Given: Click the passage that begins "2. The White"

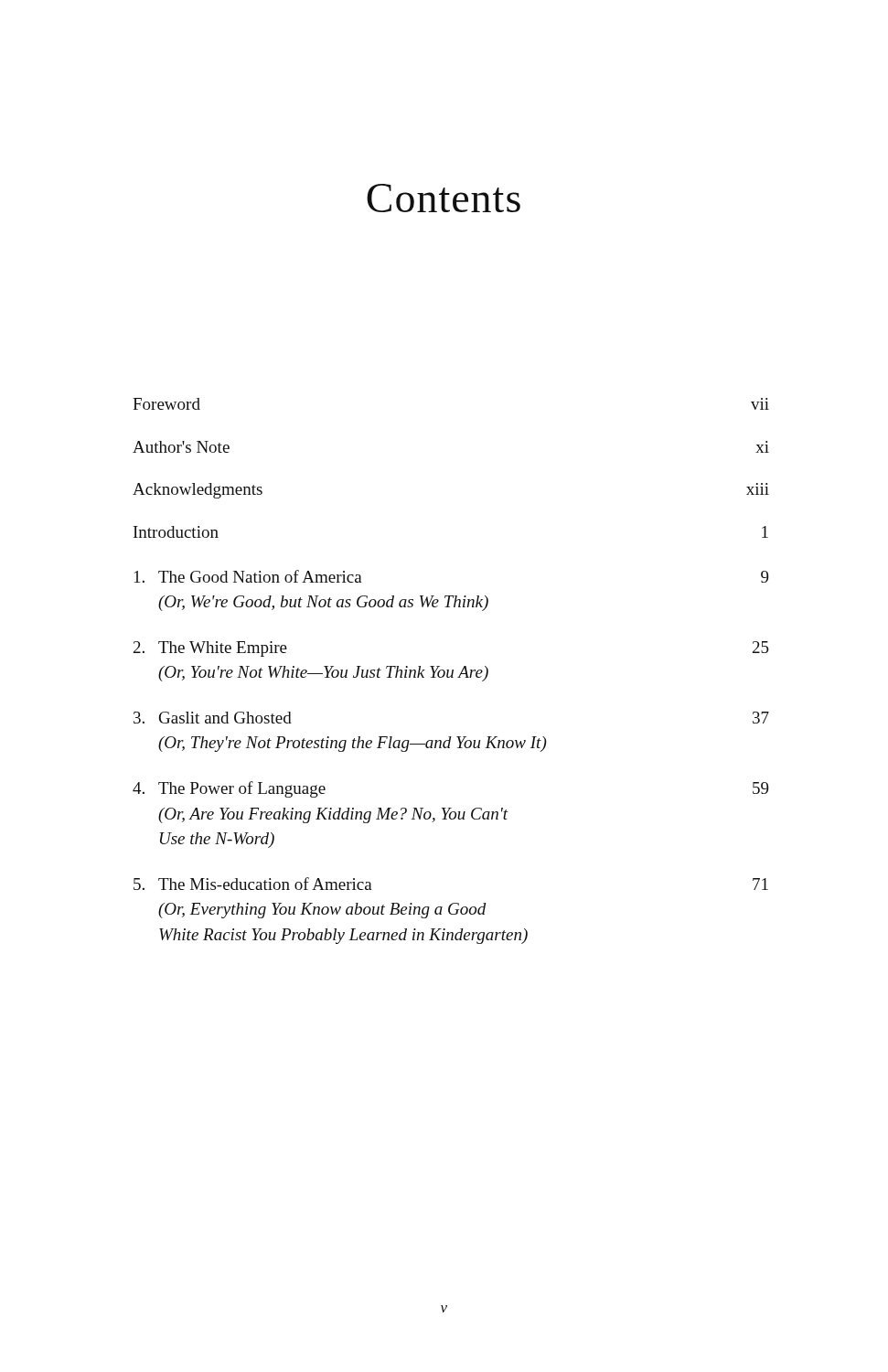Looking at the screenshot, I should point(451,660).
